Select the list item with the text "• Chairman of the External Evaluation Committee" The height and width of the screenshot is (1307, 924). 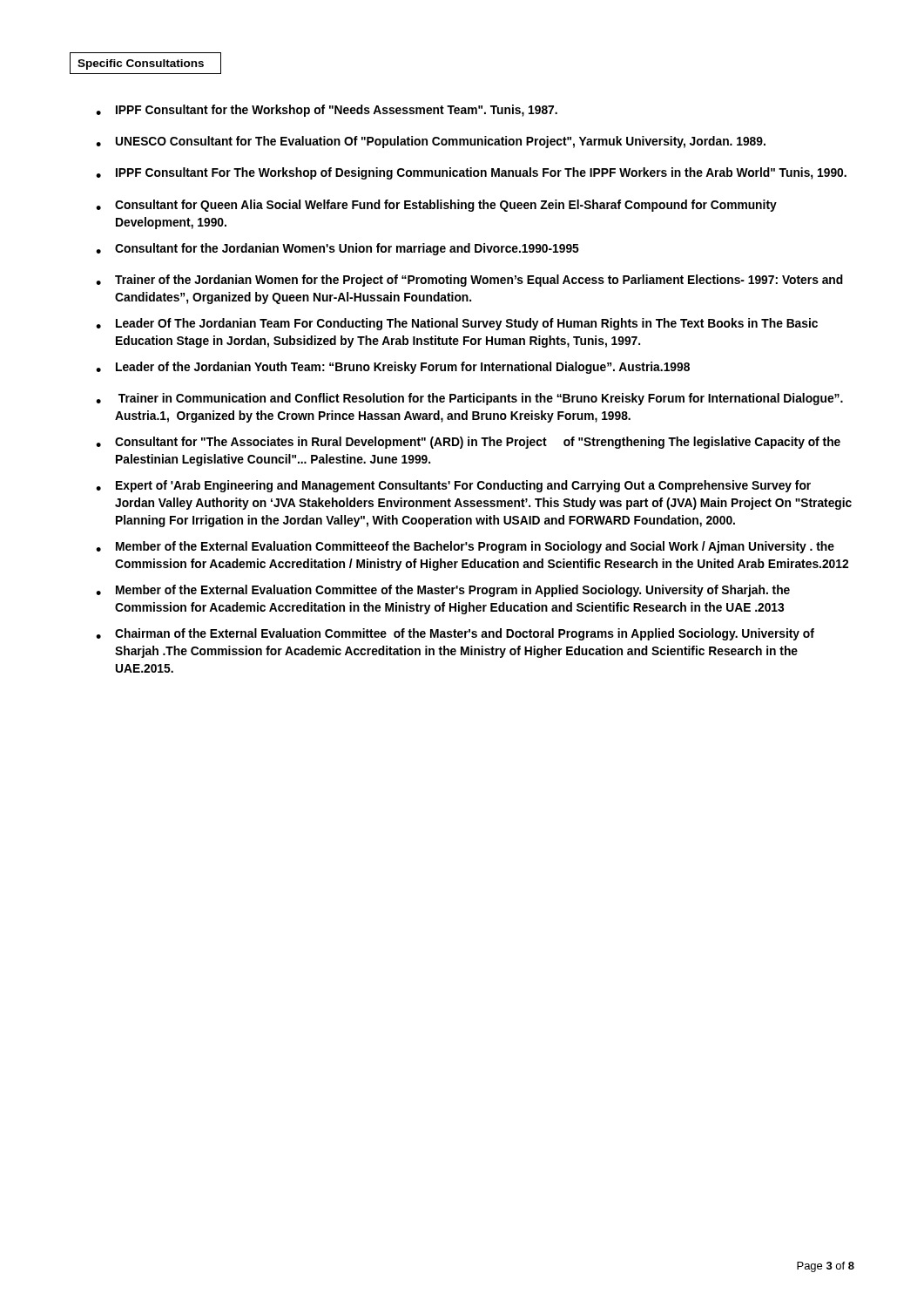(x=475, y=652)
